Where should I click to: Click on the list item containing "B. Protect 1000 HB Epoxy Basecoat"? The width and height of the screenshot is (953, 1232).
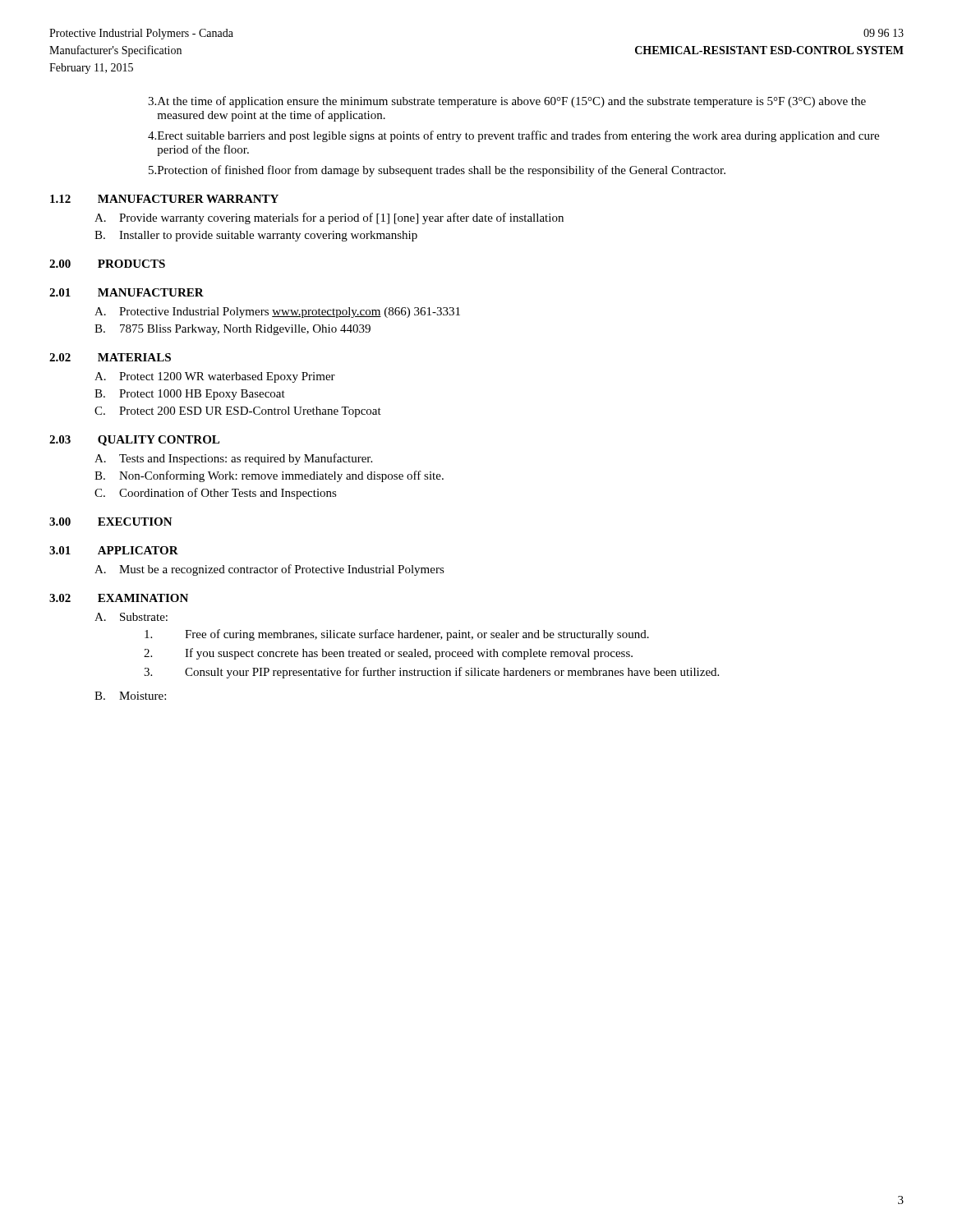pos(190,395)
